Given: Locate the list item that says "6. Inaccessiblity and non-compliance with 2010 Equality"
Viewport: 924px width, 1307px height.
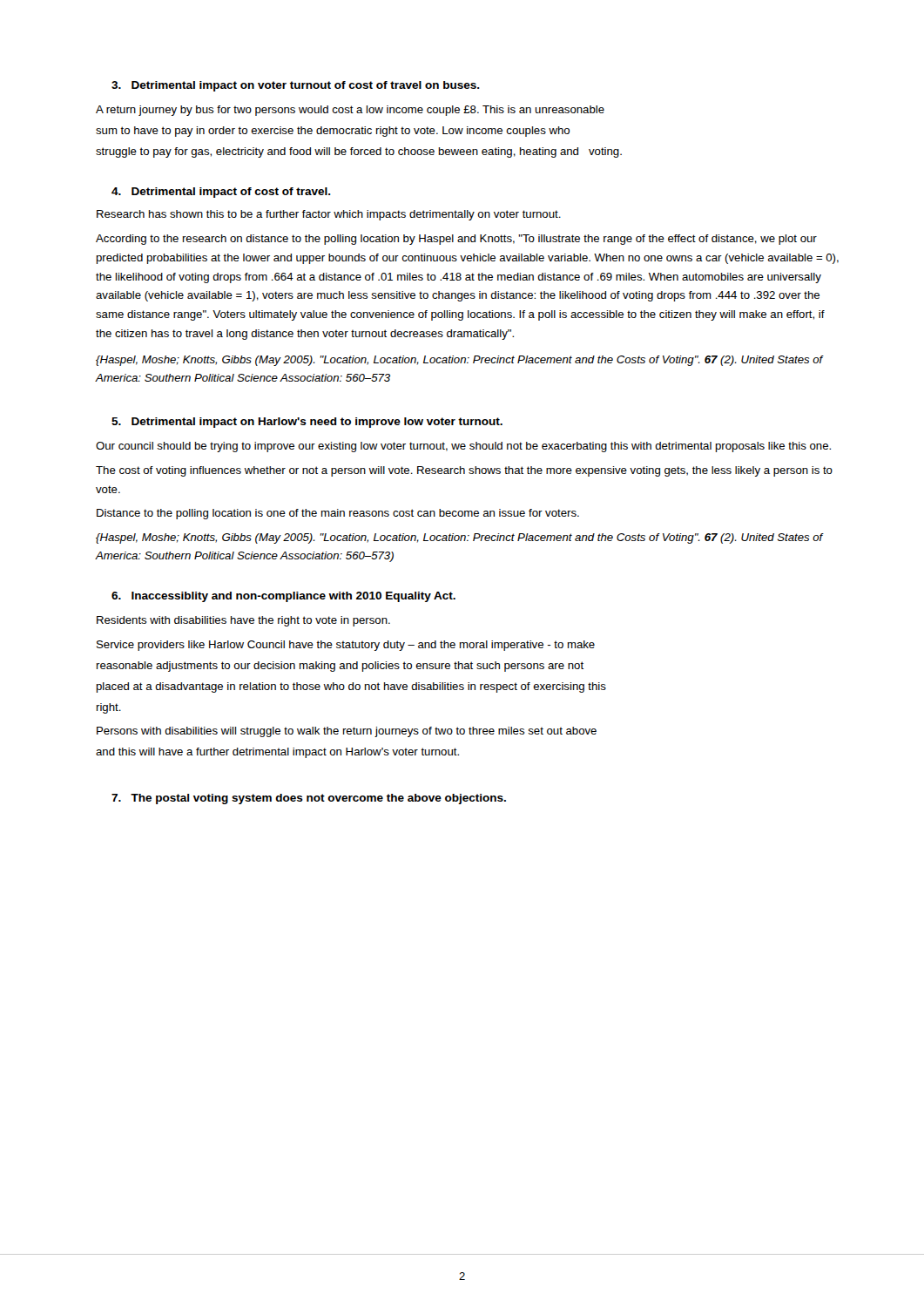Looking at the screenshot, I should (x=284, y=596).
